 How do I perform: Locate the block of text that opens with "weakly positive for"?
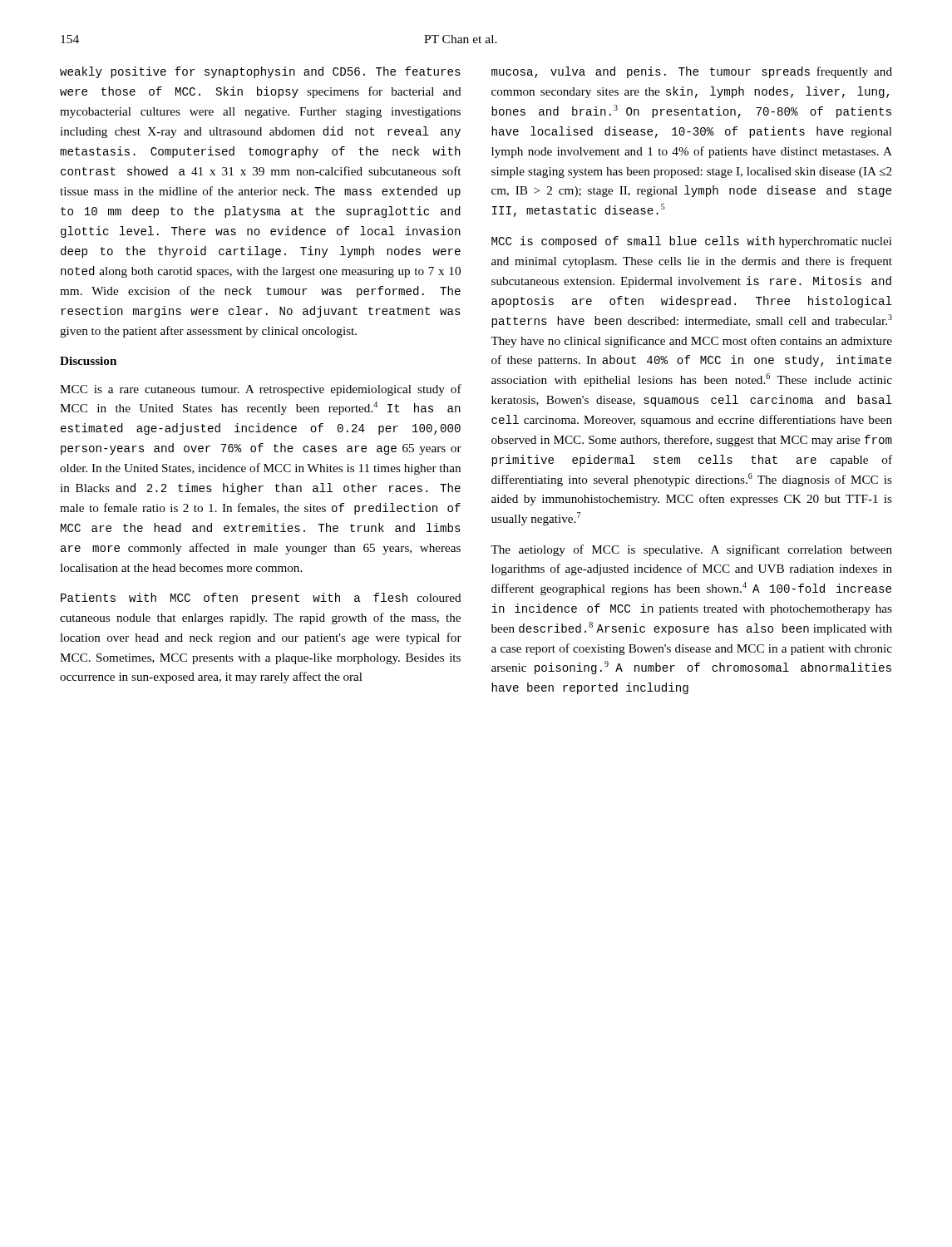pyautogui.click(x=260, y=201)
